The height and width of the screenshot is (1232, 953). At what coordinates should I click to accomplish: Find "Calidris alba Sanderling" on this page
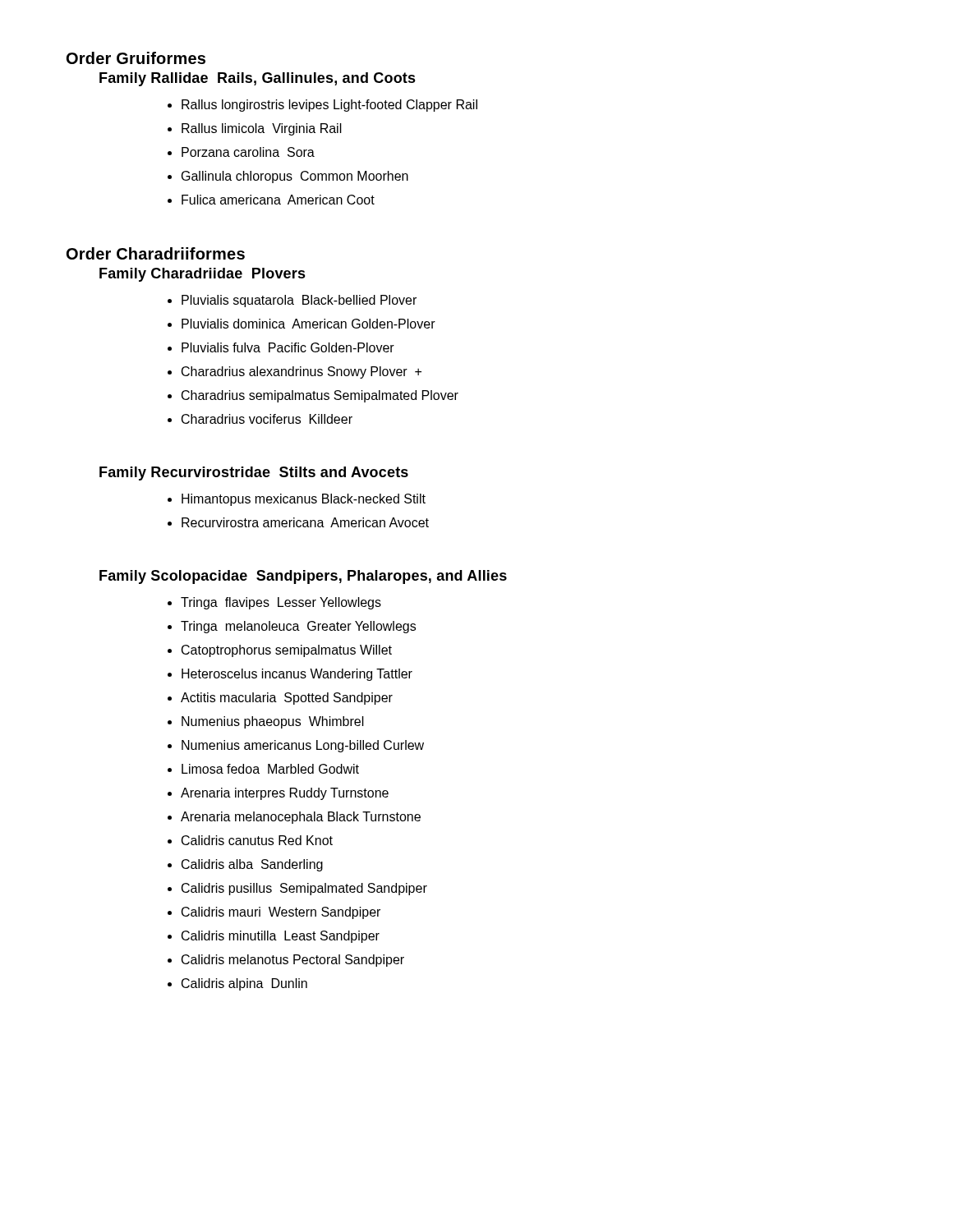tap(252, 864)
